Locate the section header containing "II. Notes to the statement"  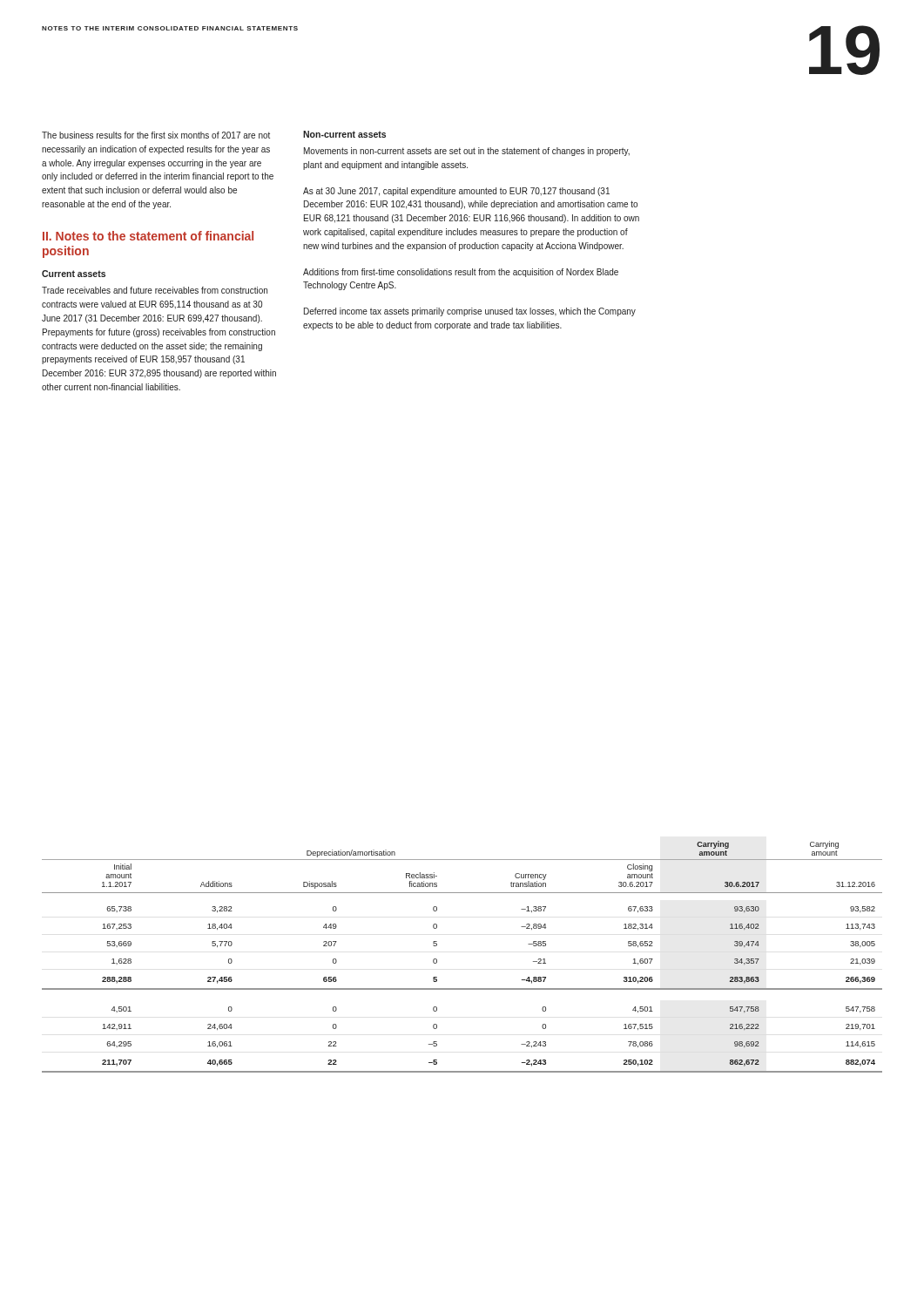pos(148,243)
